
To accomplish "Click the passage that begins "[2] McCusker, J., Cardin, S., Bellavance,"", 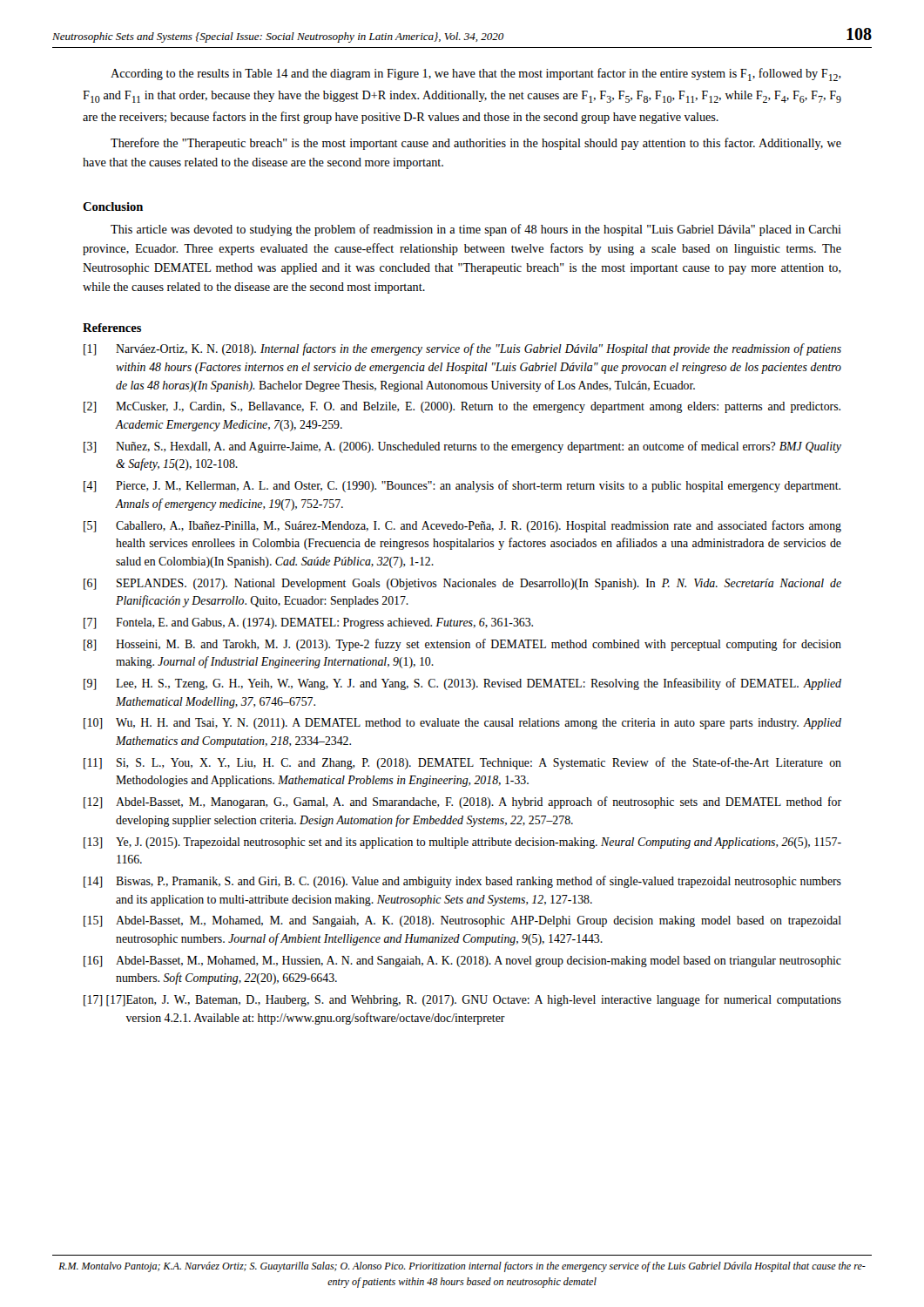I will 462,417.
